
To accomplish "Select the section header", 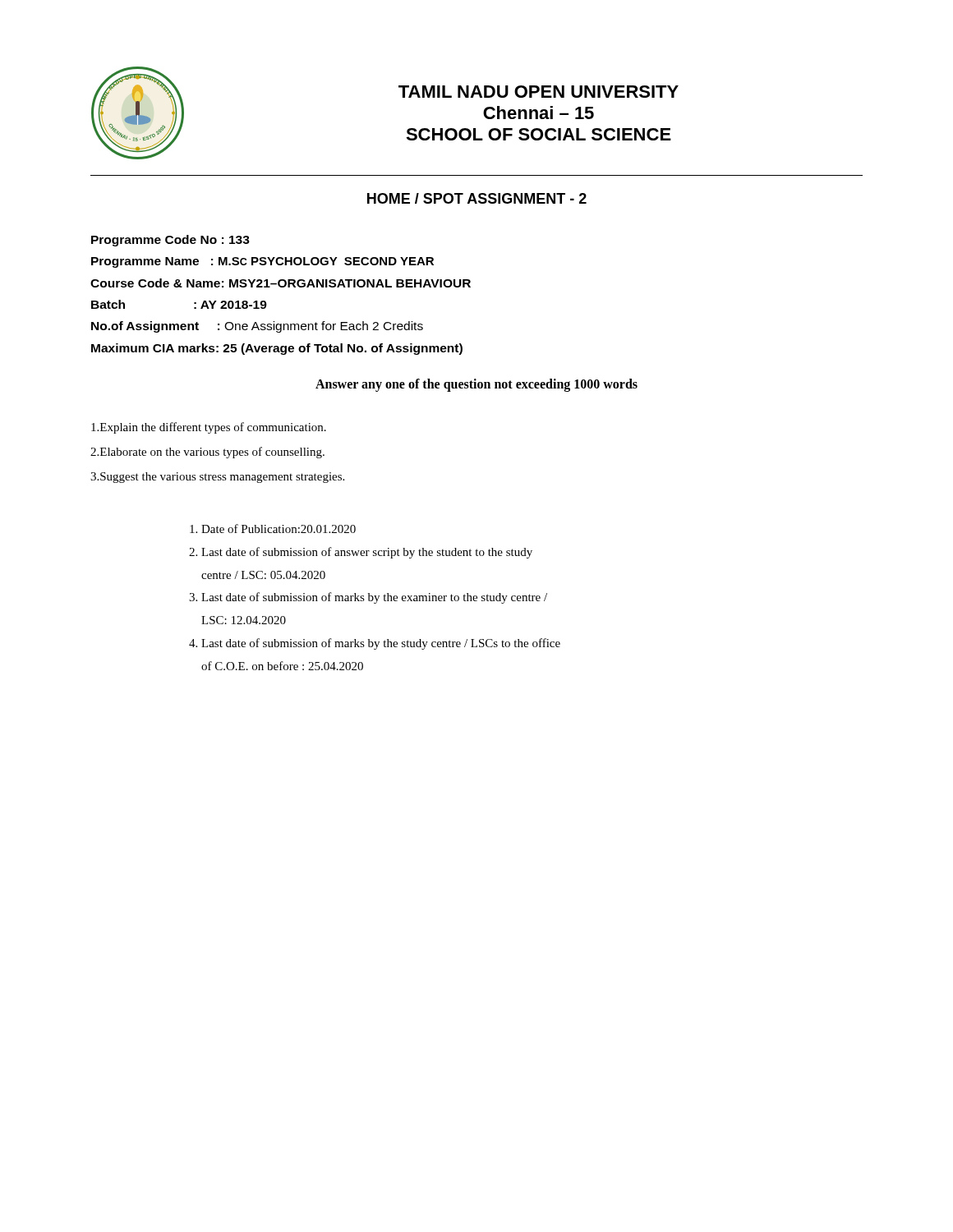I will [x=476, y=199].
